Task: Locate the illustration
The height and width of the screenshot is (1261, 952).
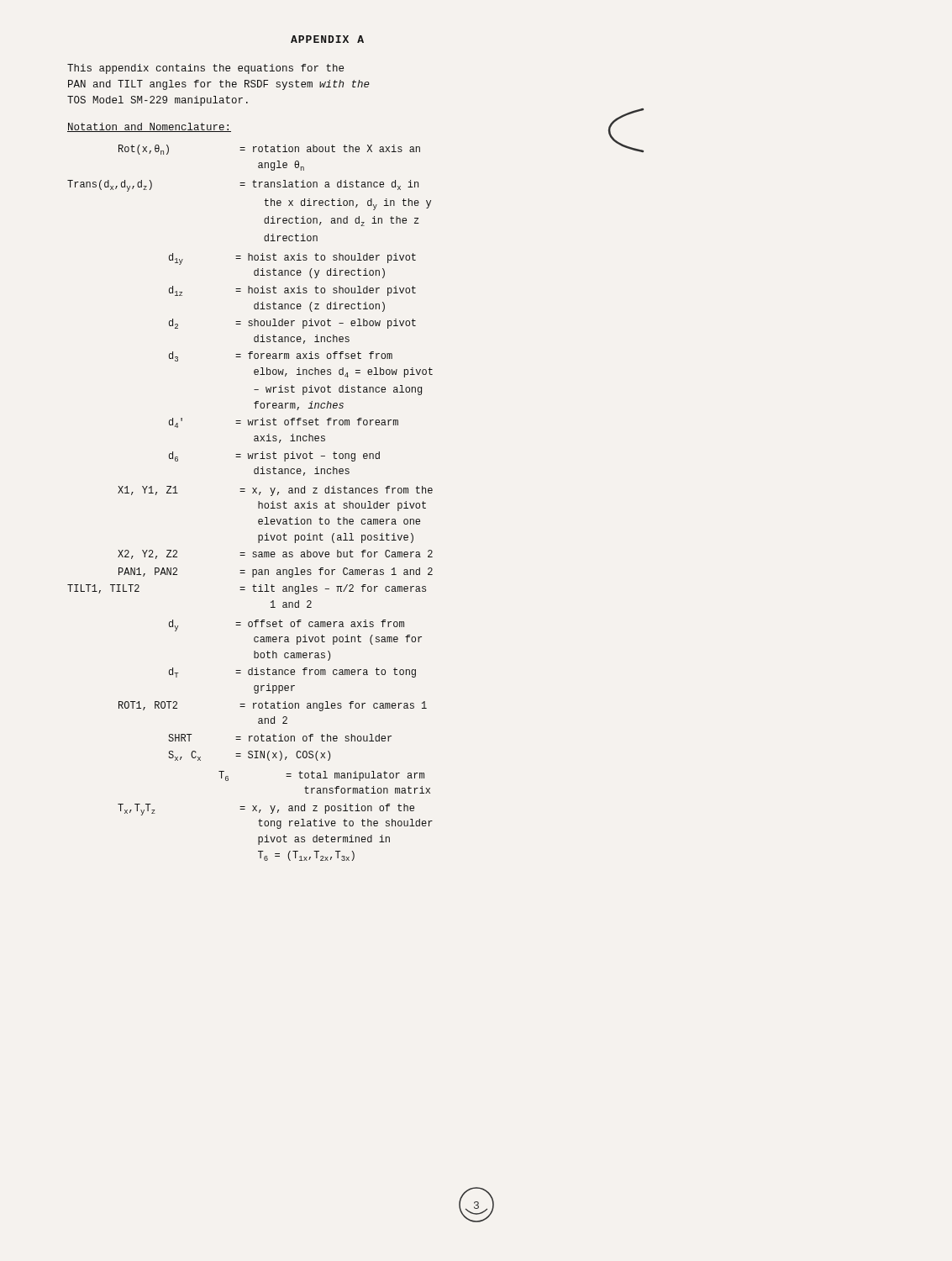Action: pyautogui.click(x=630, y=132)
